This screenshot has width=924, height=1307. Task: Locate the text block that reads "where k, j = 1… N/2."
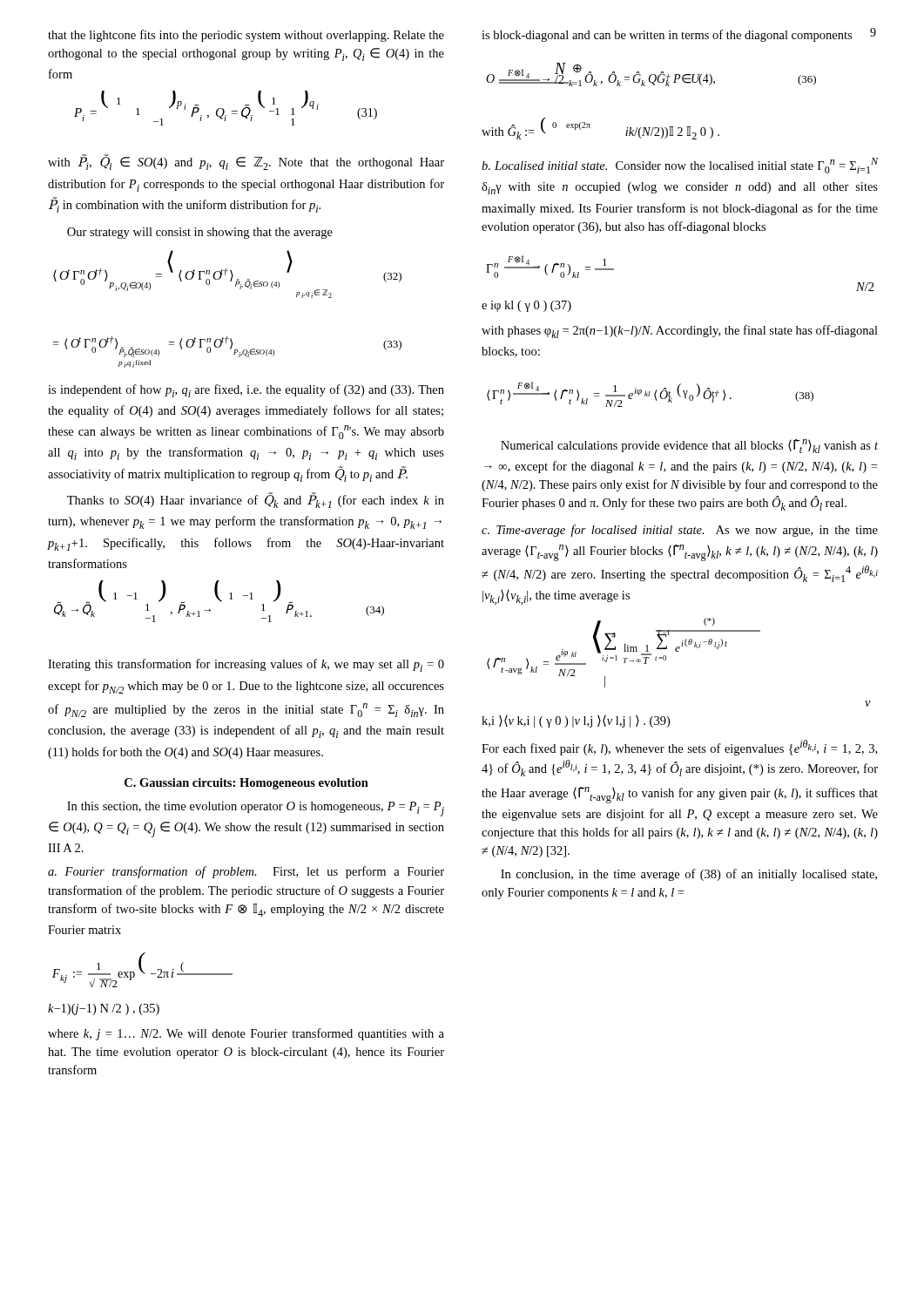pos(246,1052)
